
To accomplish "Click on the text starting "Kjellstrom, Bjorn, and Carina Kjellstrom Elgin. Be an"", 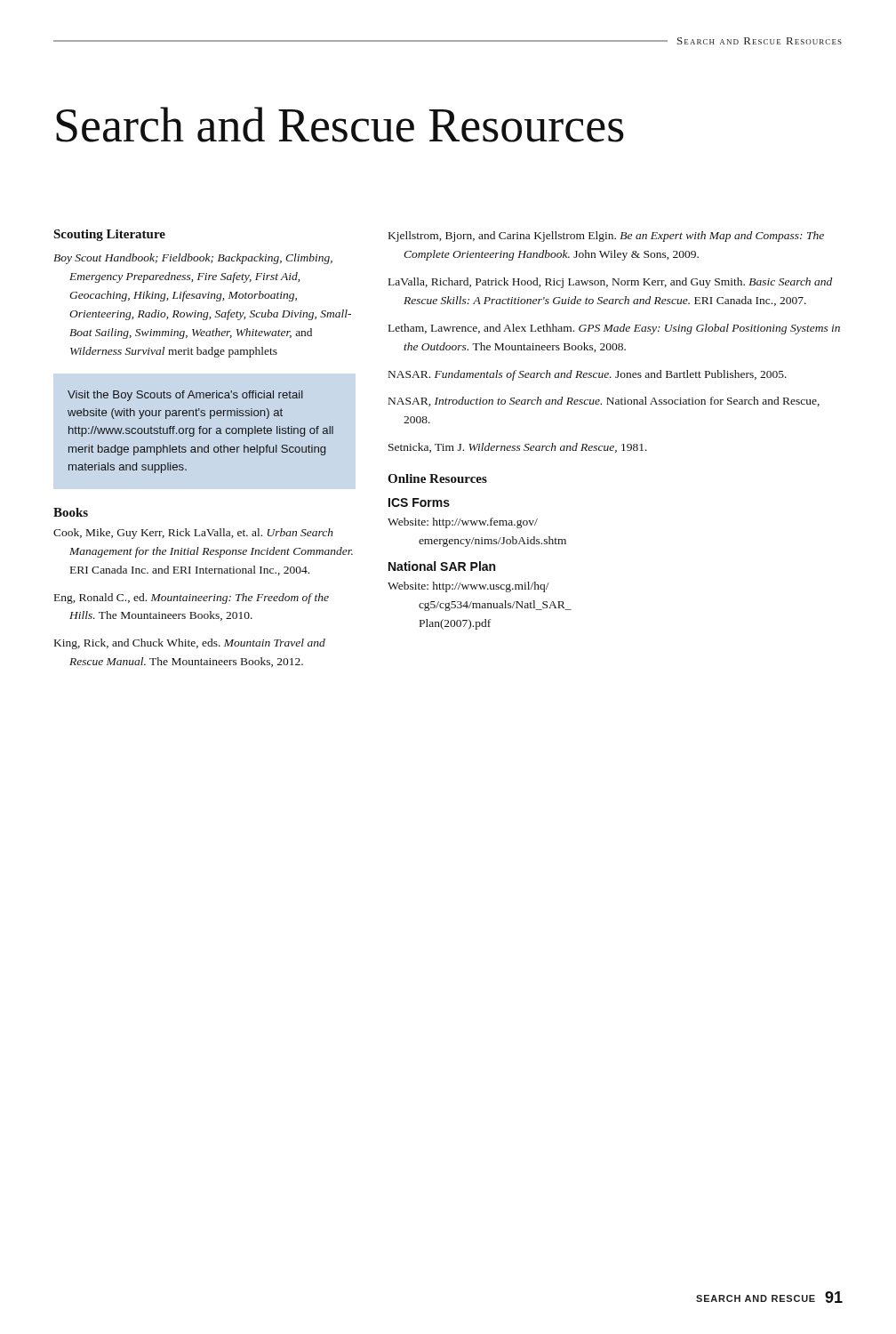I will coord(606,245).
